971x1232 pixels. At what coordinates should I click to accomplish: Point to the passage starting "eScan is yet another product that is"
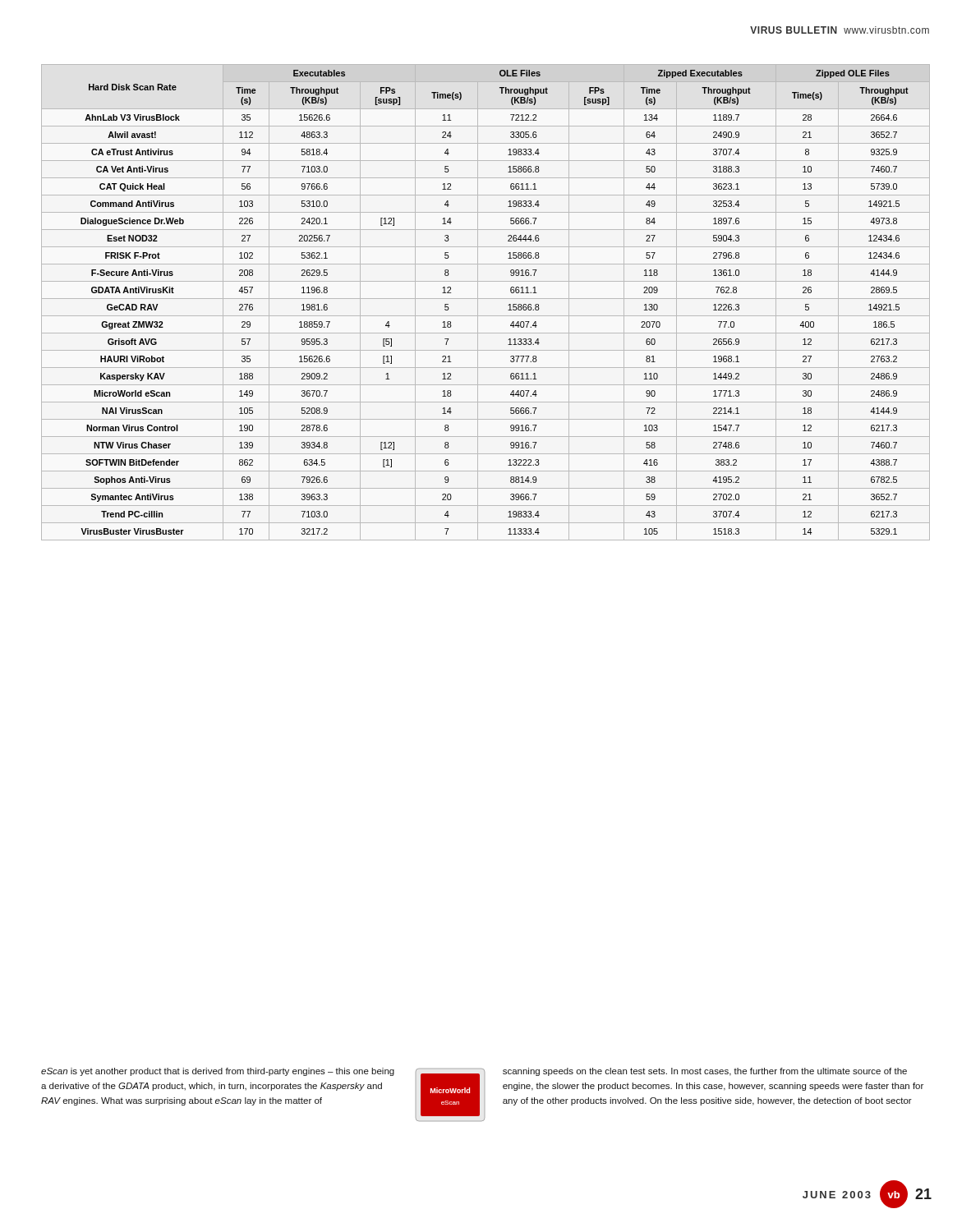(218, 1086)
